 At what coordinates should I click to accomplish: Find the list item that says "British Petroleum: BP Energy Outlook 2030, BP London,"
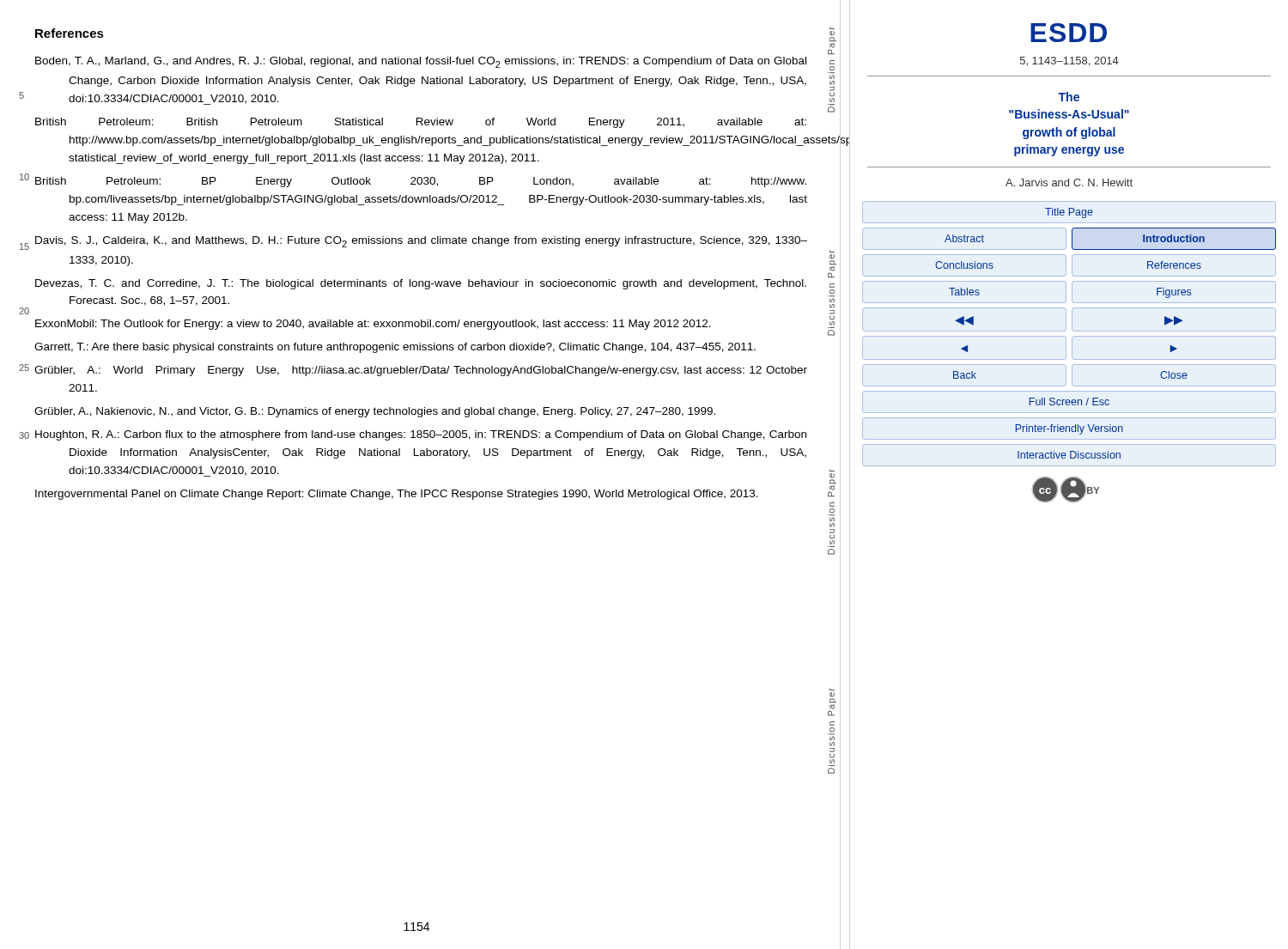(x=421, y=199)
